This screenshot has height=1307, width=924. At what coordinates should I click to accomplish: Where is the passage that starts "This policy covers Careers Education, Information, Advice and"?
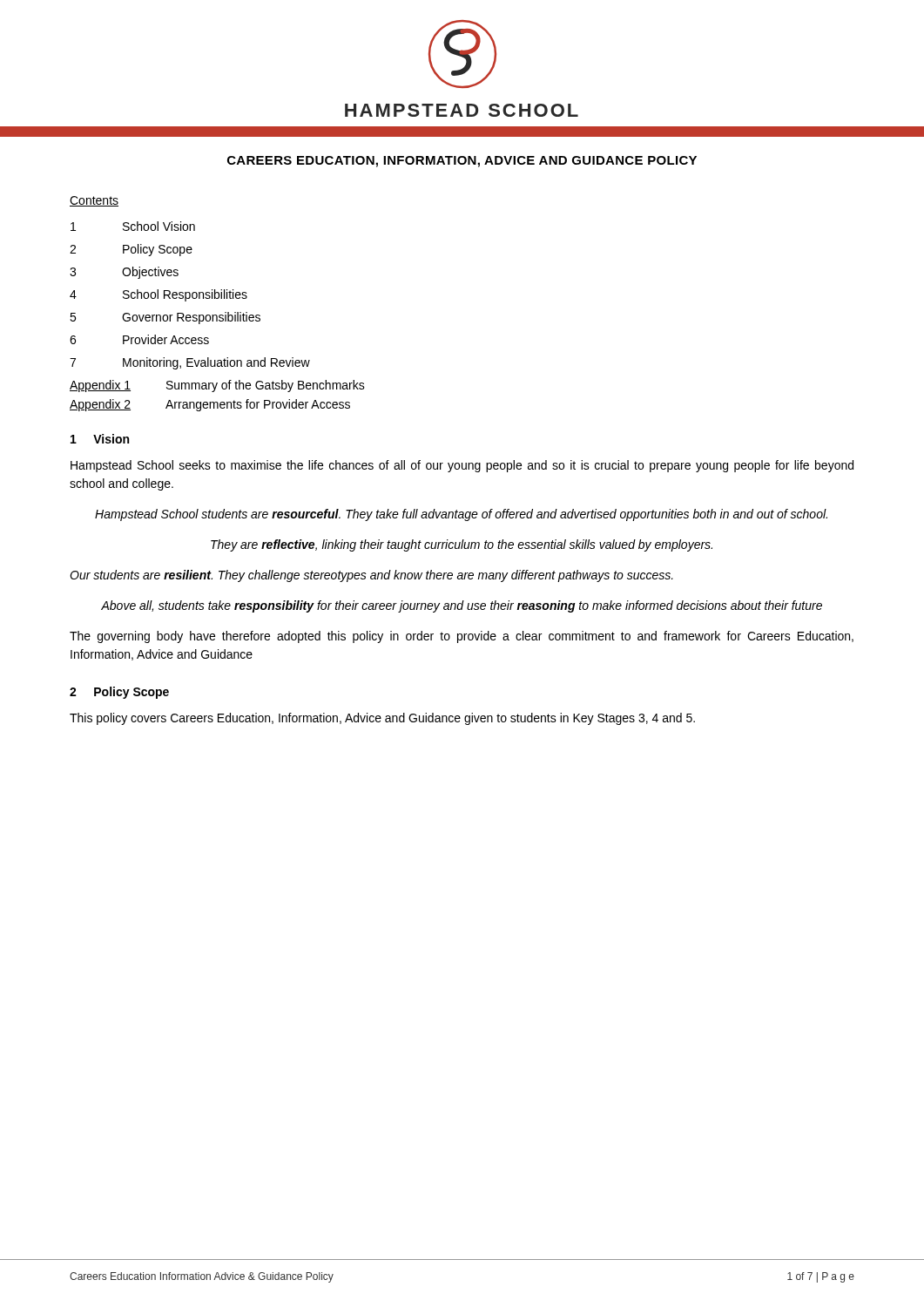click(383, 718)
